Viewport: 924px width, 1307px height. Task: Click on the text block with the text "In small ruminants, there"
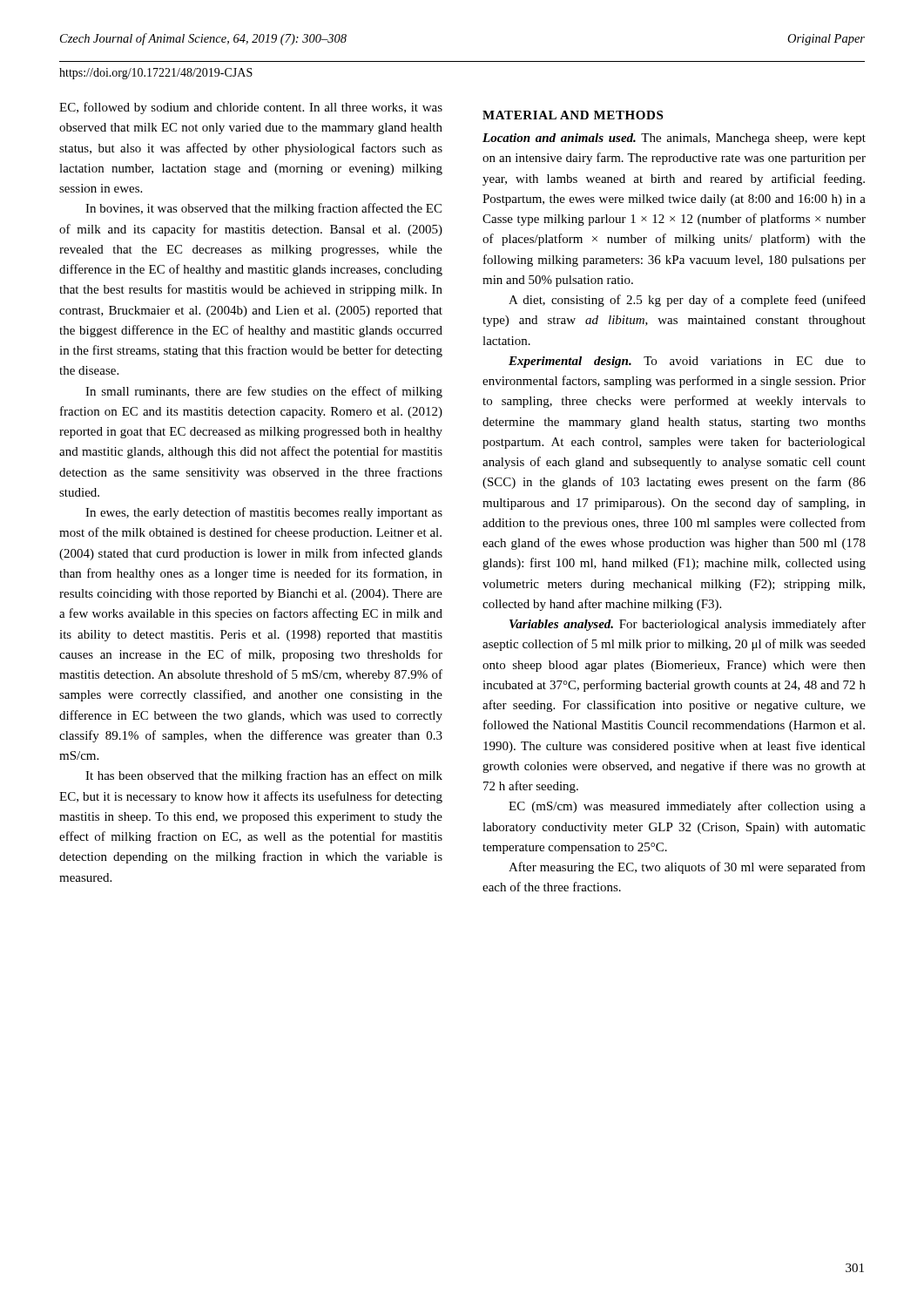[x=251, y=442]
